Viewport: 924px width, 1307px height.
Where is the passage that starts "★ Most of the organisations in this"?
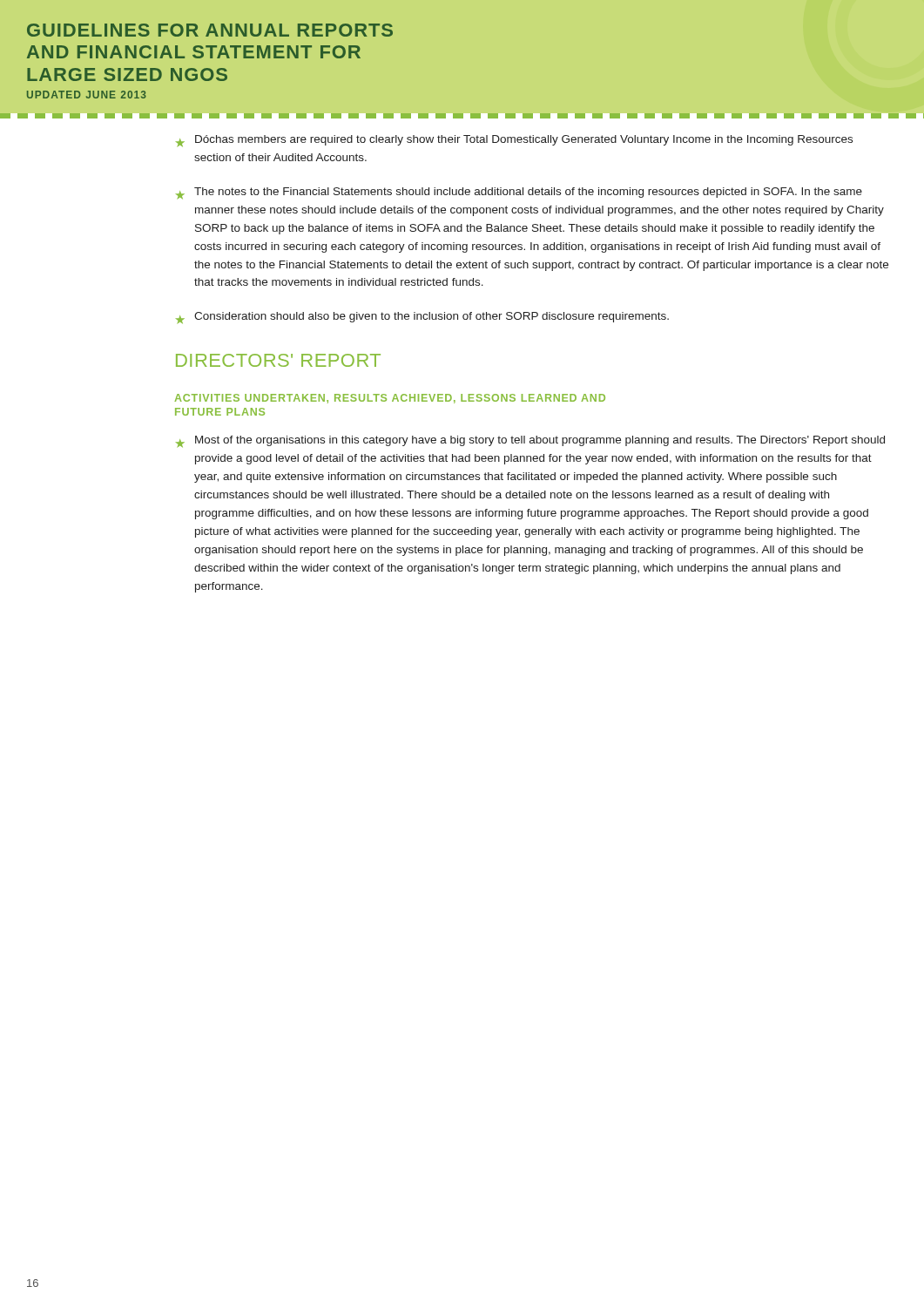(532, 514)
